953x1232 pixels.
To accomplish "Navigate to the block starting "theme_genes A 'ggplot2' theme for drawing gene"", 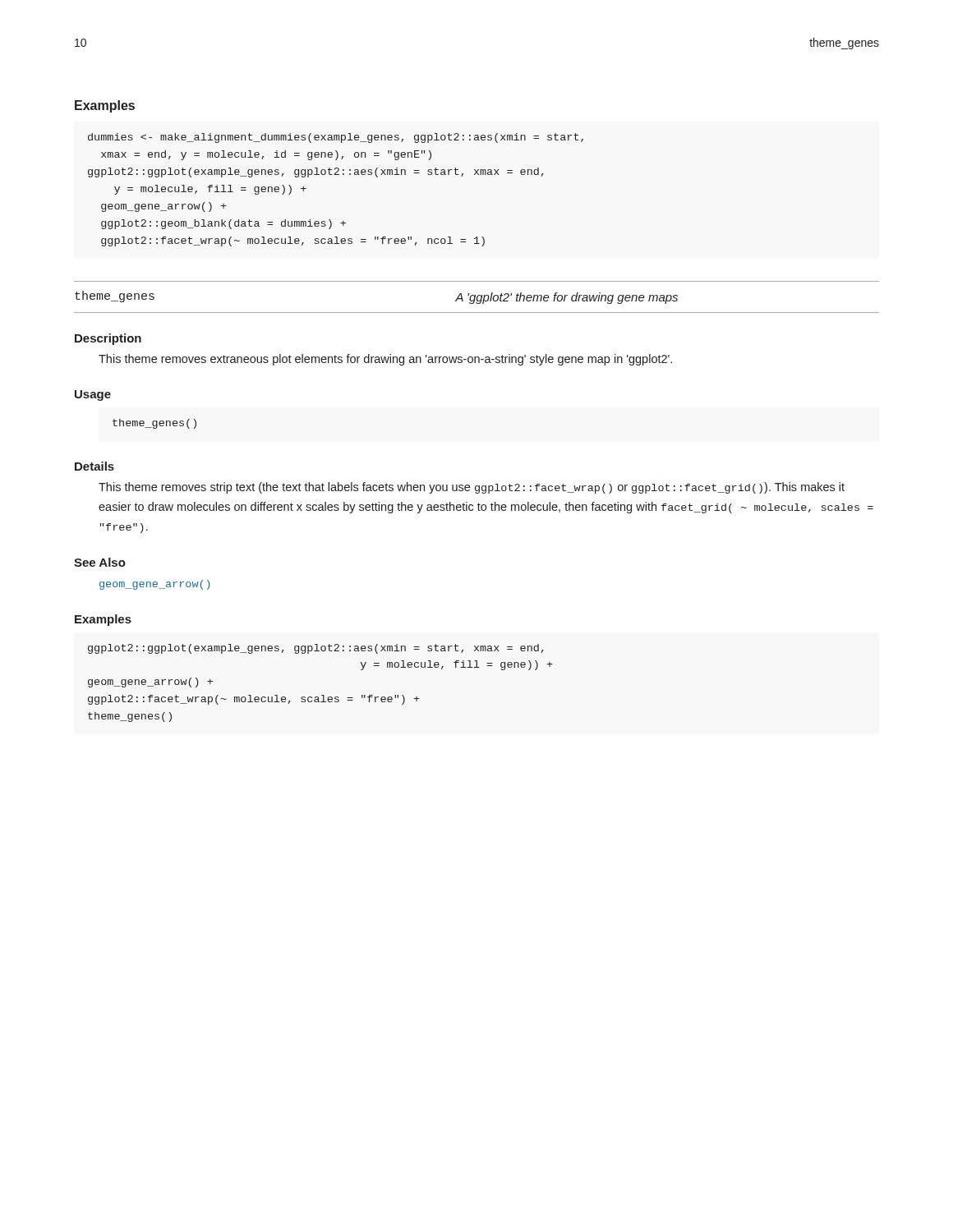I will pyautogui.click(x=476, y=297).
